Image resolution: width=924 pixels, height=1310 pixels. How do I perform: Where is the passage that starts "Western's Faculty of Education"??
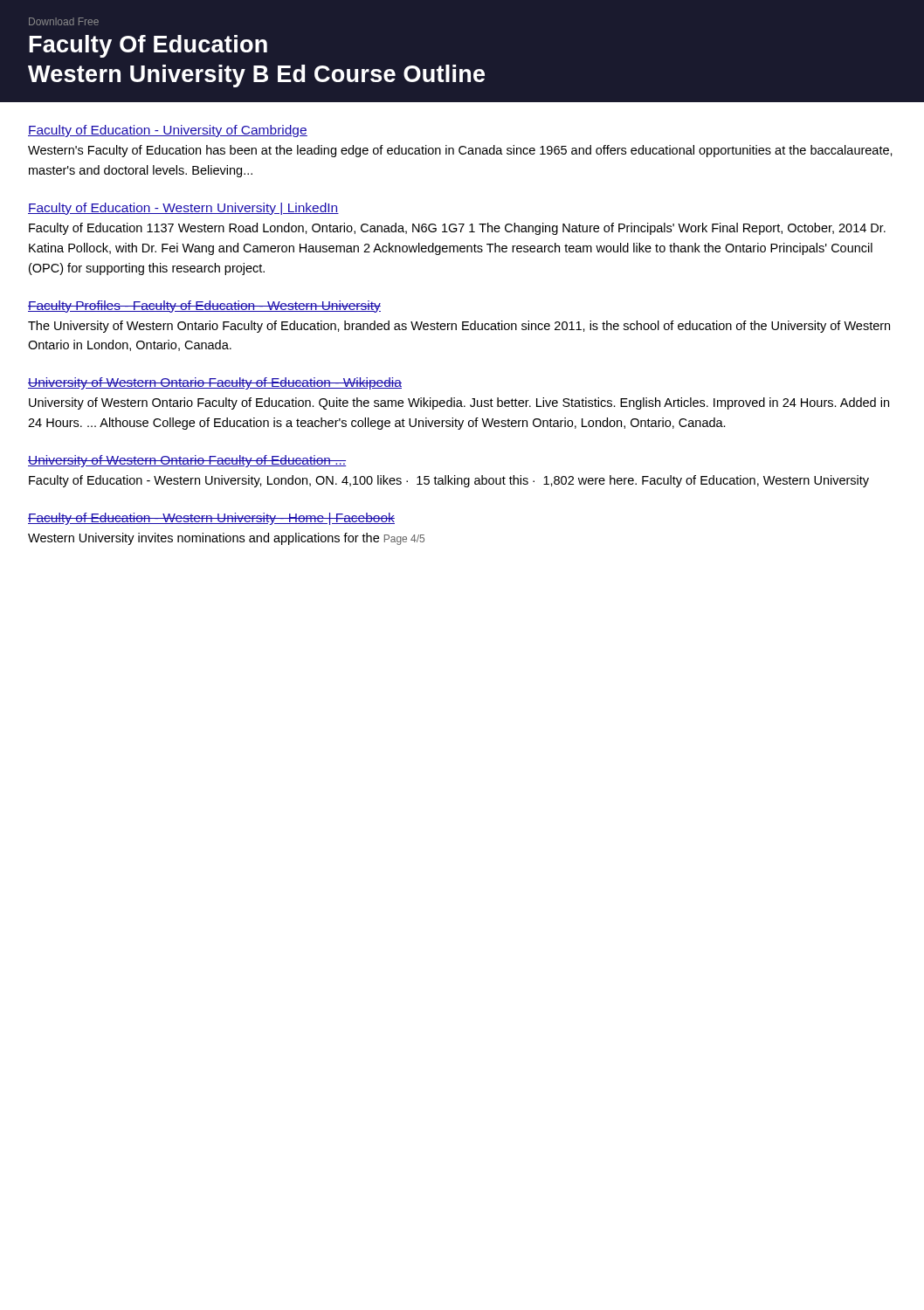(460, 160)
